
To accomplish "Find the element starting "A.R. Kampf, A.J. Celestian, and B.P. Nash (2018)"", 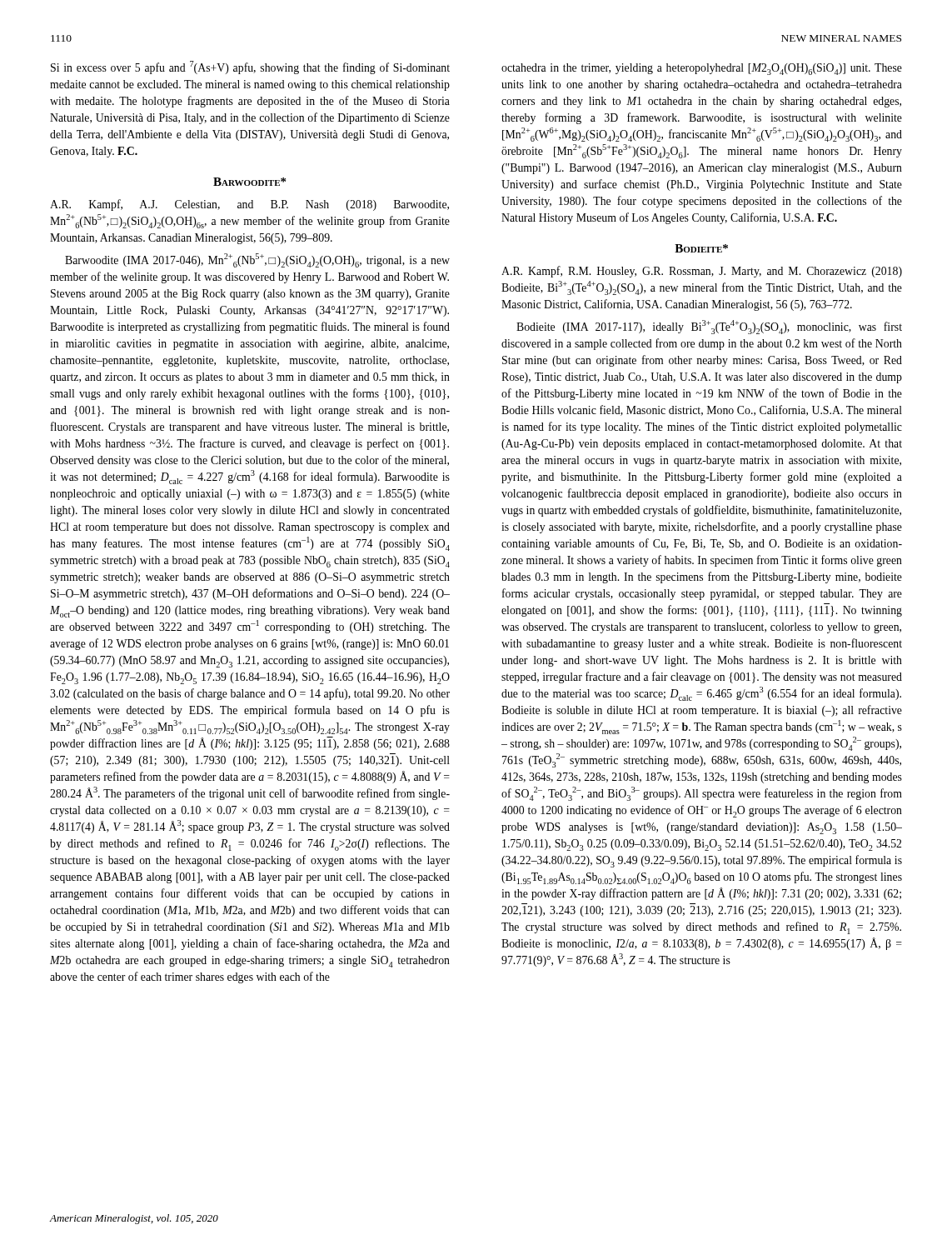I will [250, 221].
